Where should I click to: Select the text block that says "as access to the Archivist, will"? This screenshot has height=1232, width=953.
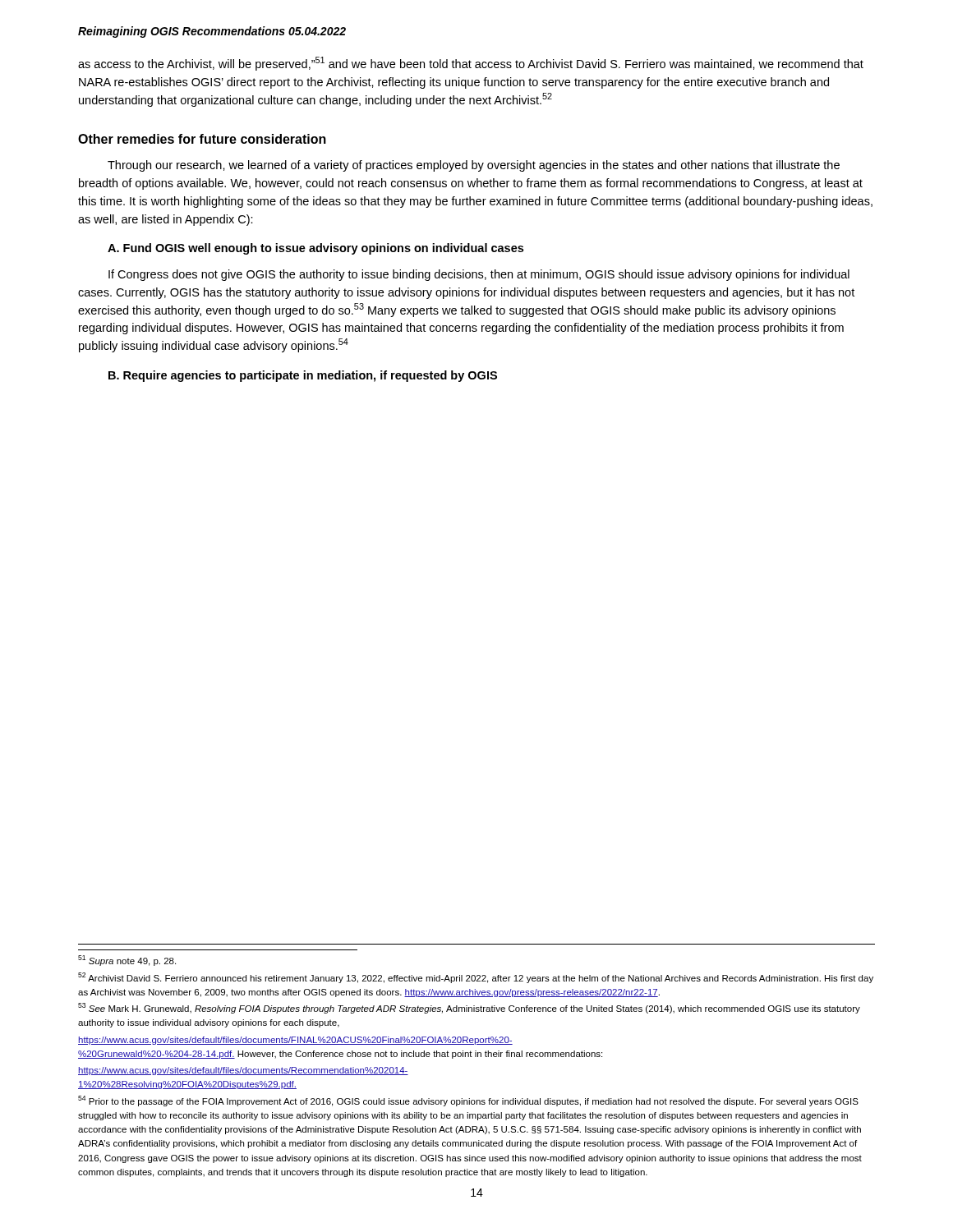pyautogui.click(x=471, y=81)
